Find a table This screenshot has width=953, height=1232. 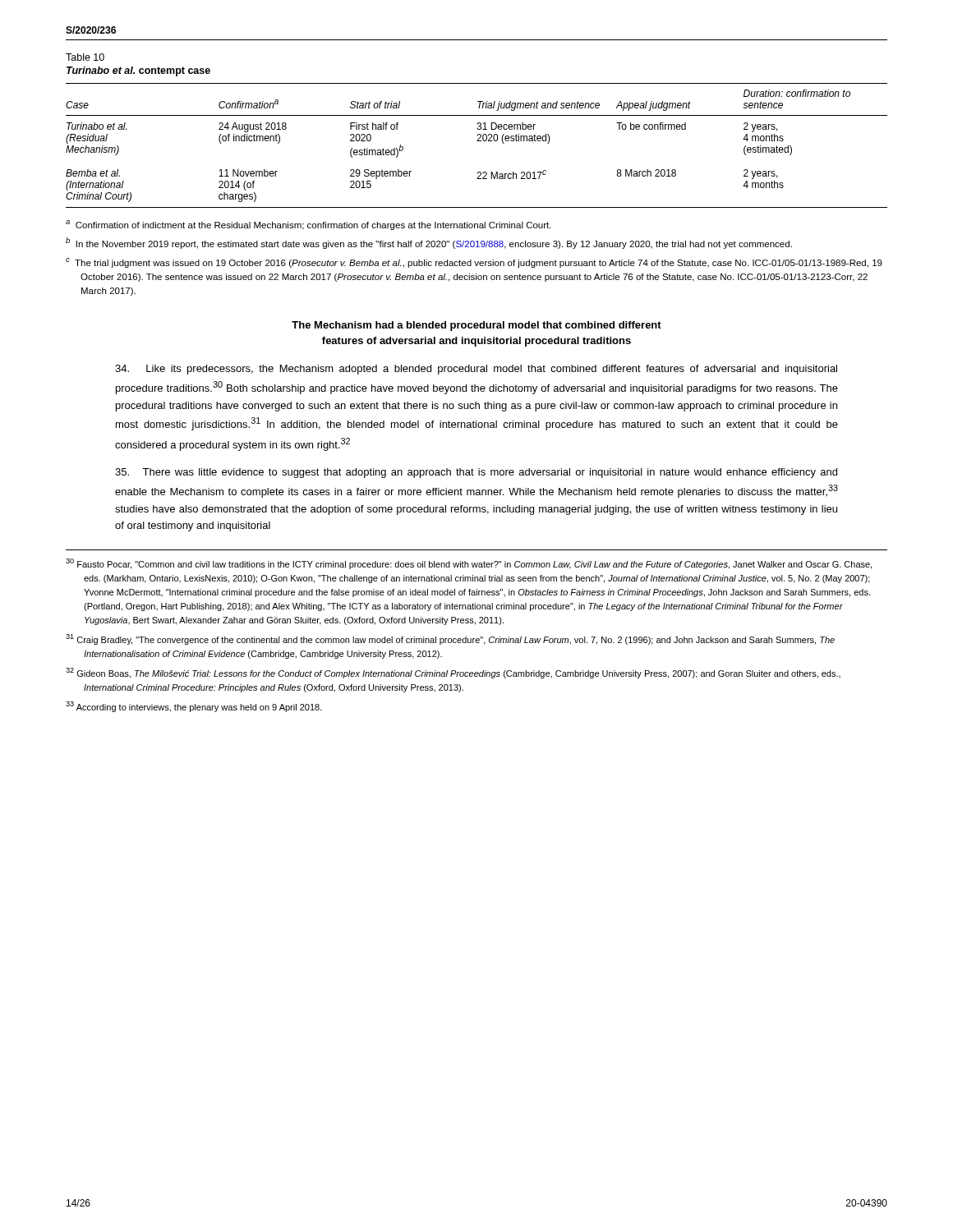point(476,145)
